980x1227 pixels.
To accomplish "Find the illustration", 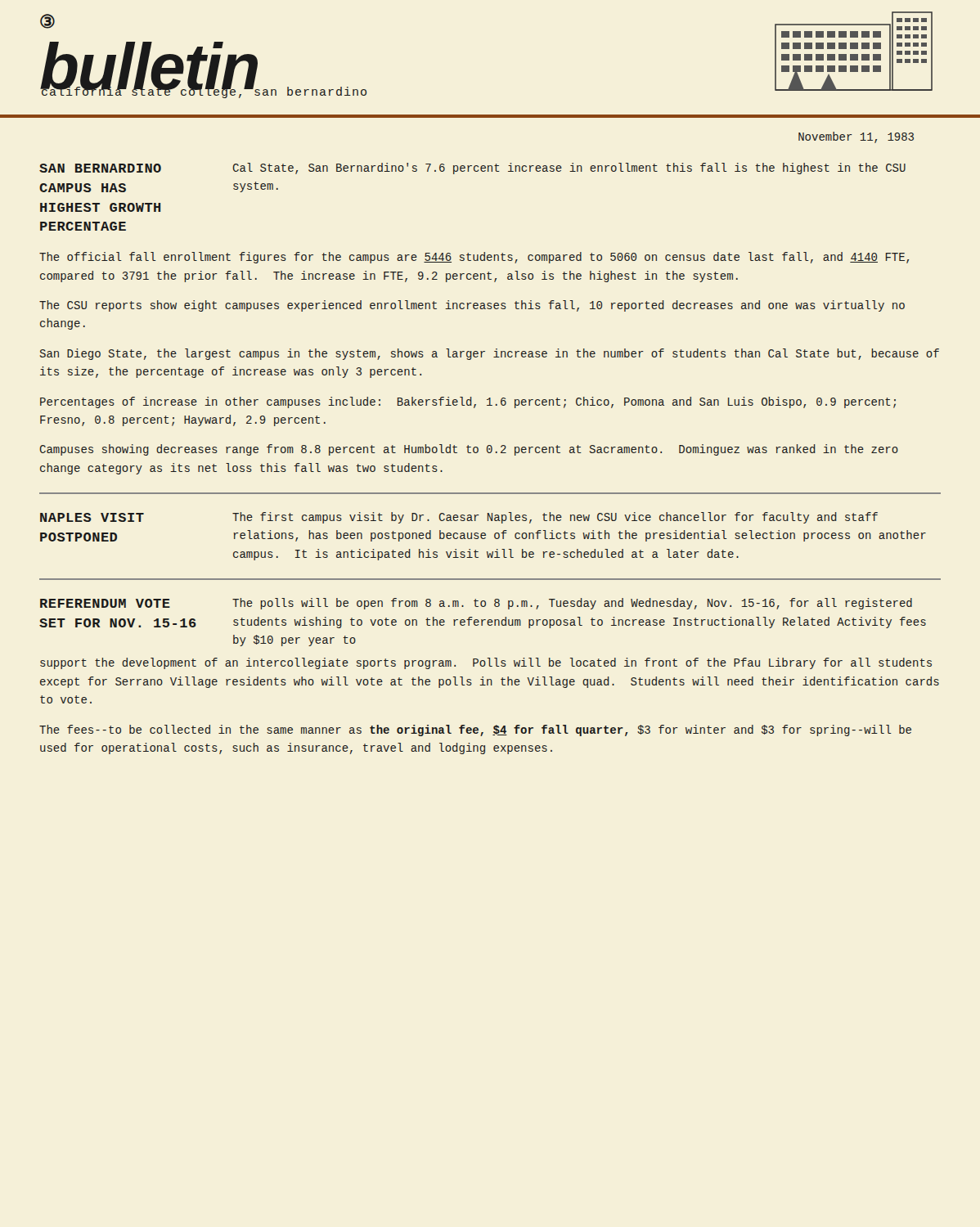I will tap(853, 55).
